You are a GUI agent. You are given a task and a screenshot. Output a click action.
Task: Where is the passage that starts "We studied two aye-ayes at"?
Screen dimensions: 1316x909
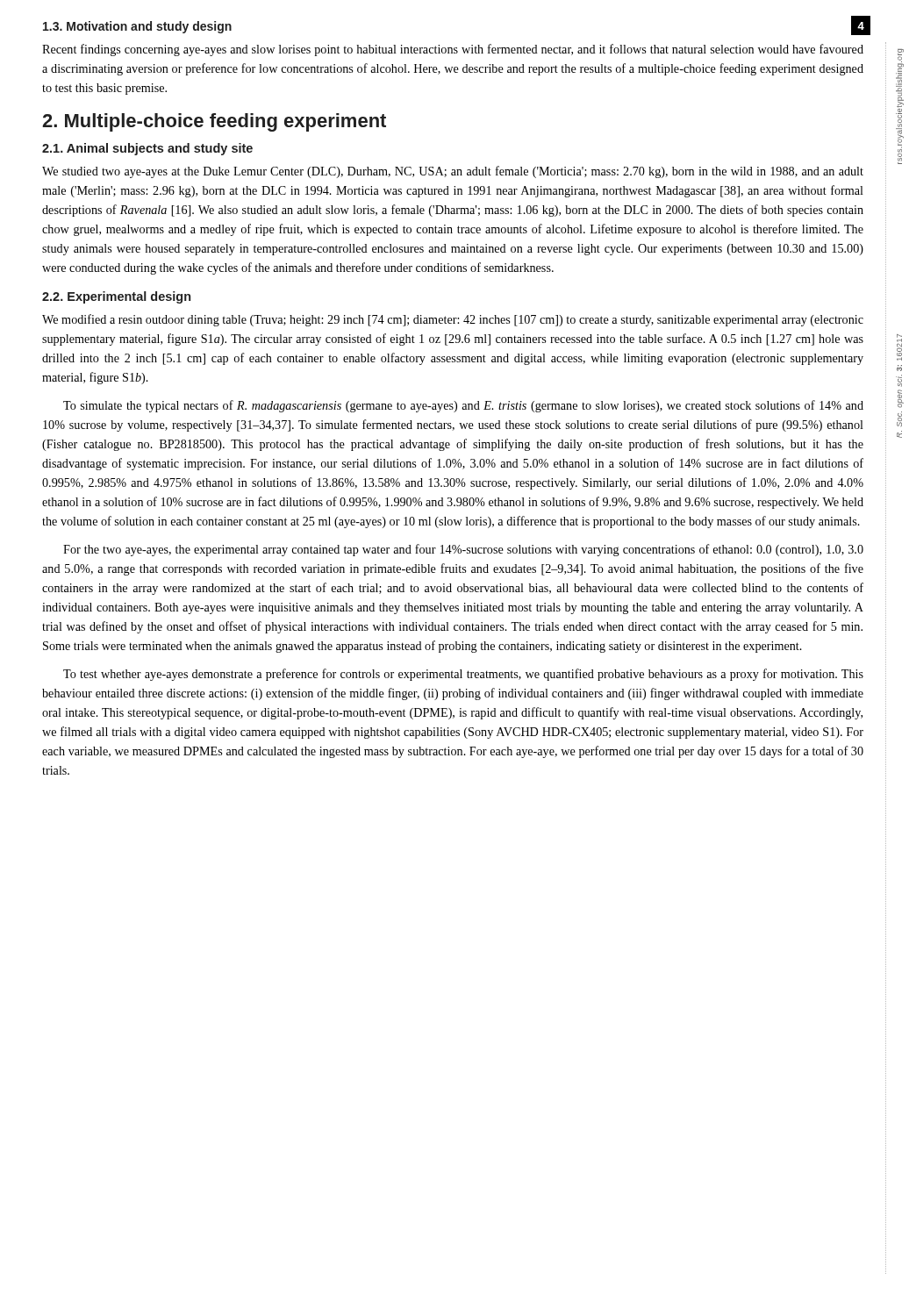coord(453,219)
